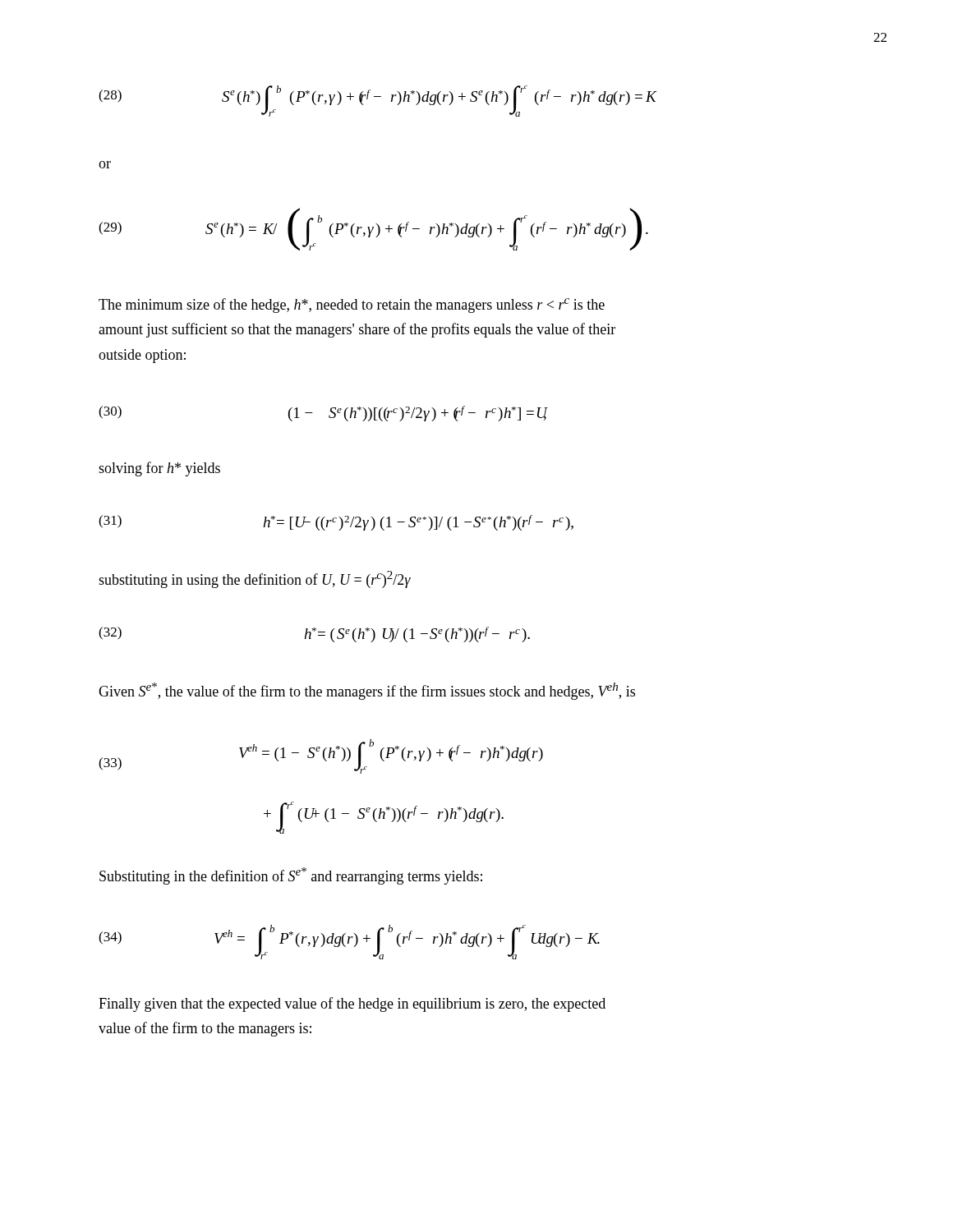
Task: Select the text block starting "Substituting in the definition of Se*"
Action: coord(493,875)
